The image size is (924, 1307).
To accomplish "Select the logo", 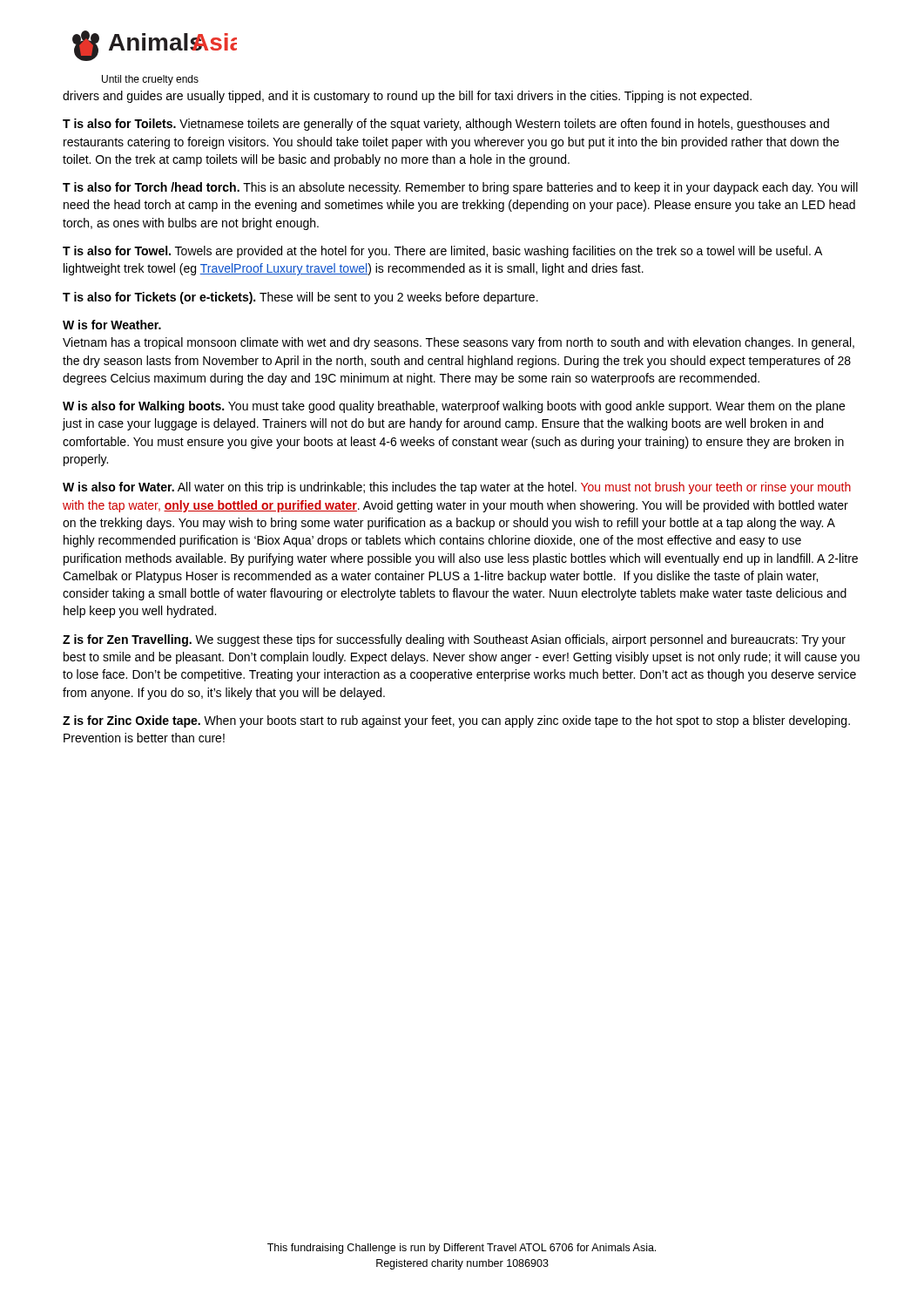I will (x=150, y=51).
